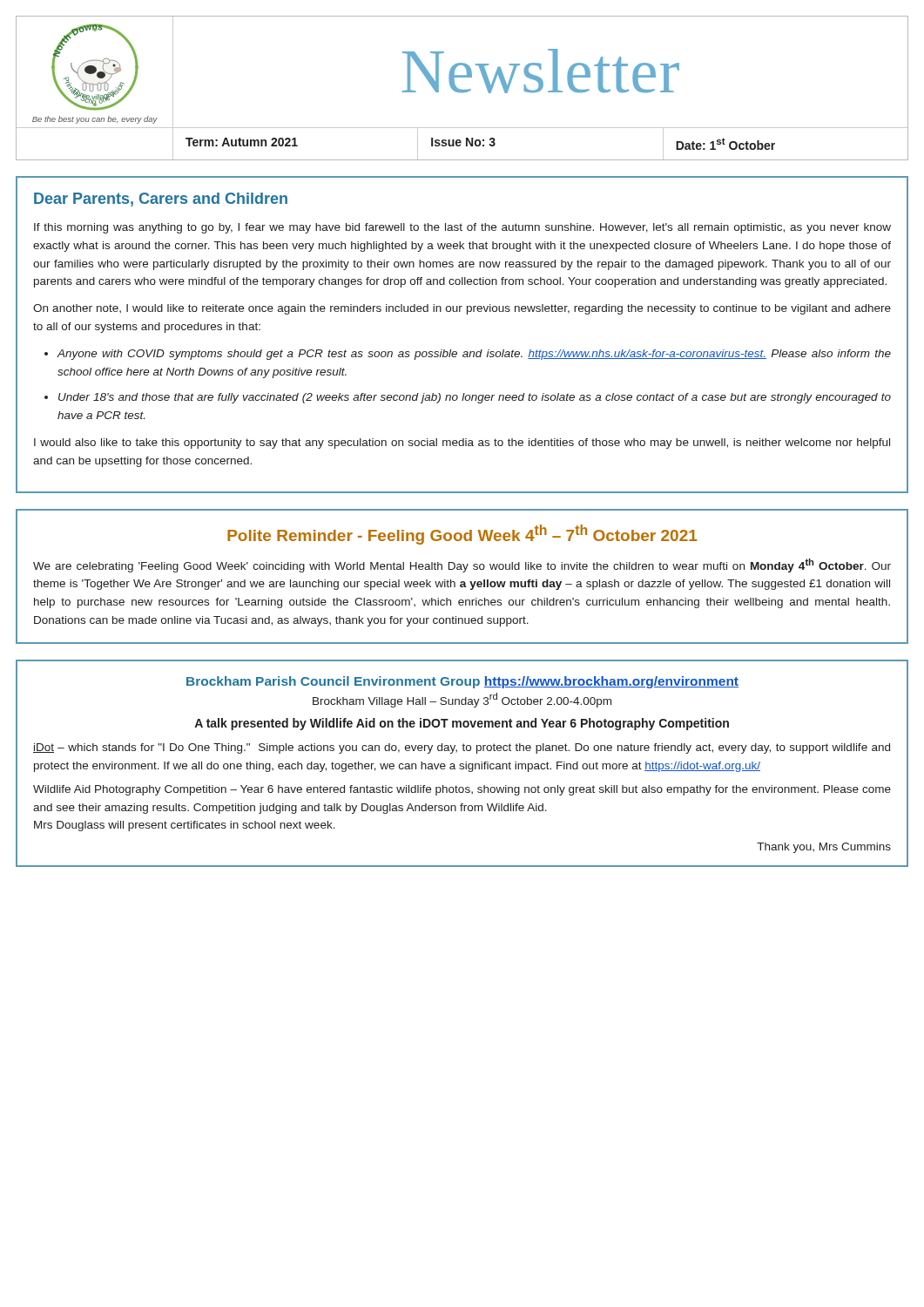The image size is (924, 1307).
Task: Select the element starting "Polite Reminder - Feeling Good"
Action: coord(462,534)
